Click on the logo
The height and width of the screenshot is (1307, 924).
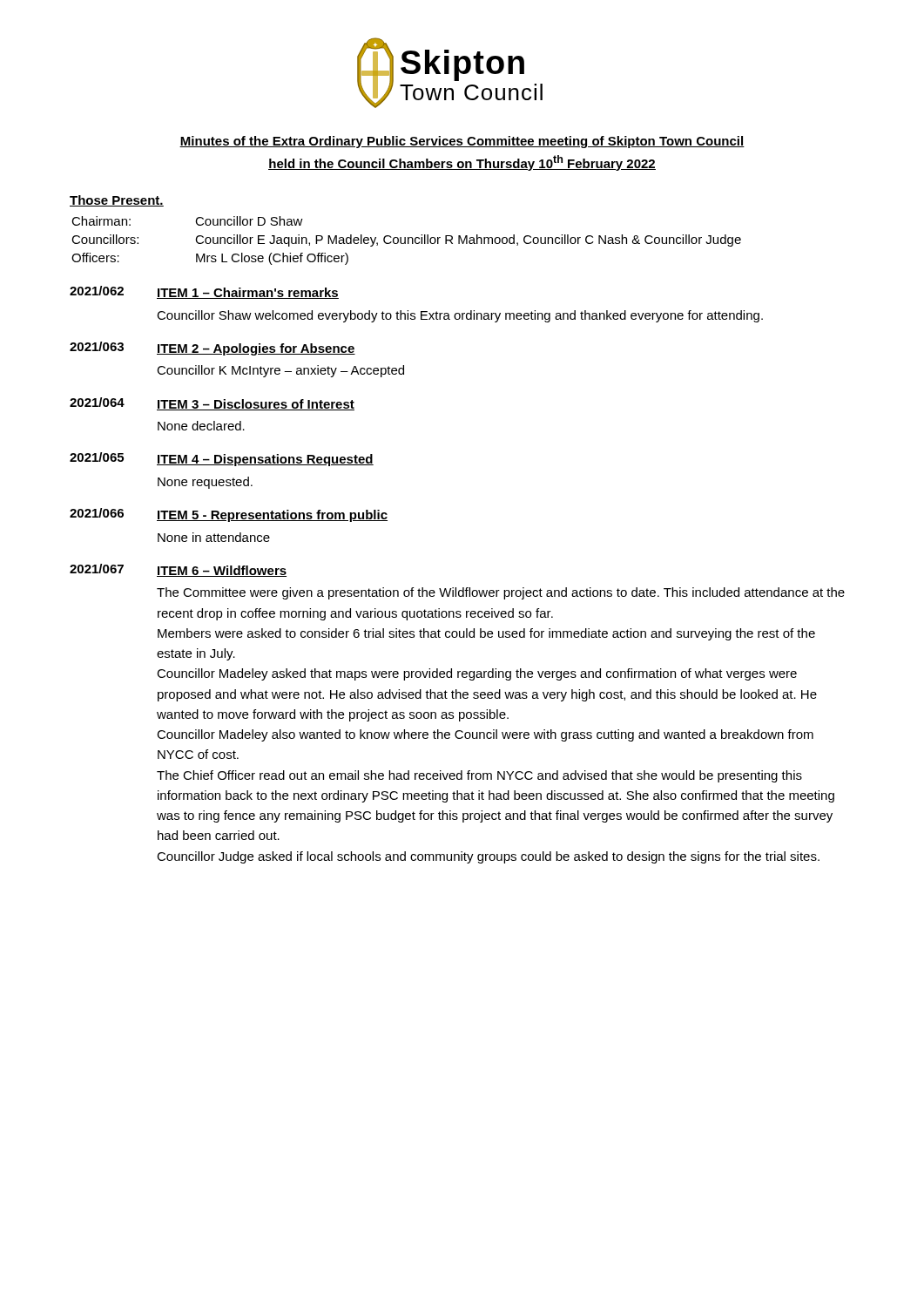[462, 75]
